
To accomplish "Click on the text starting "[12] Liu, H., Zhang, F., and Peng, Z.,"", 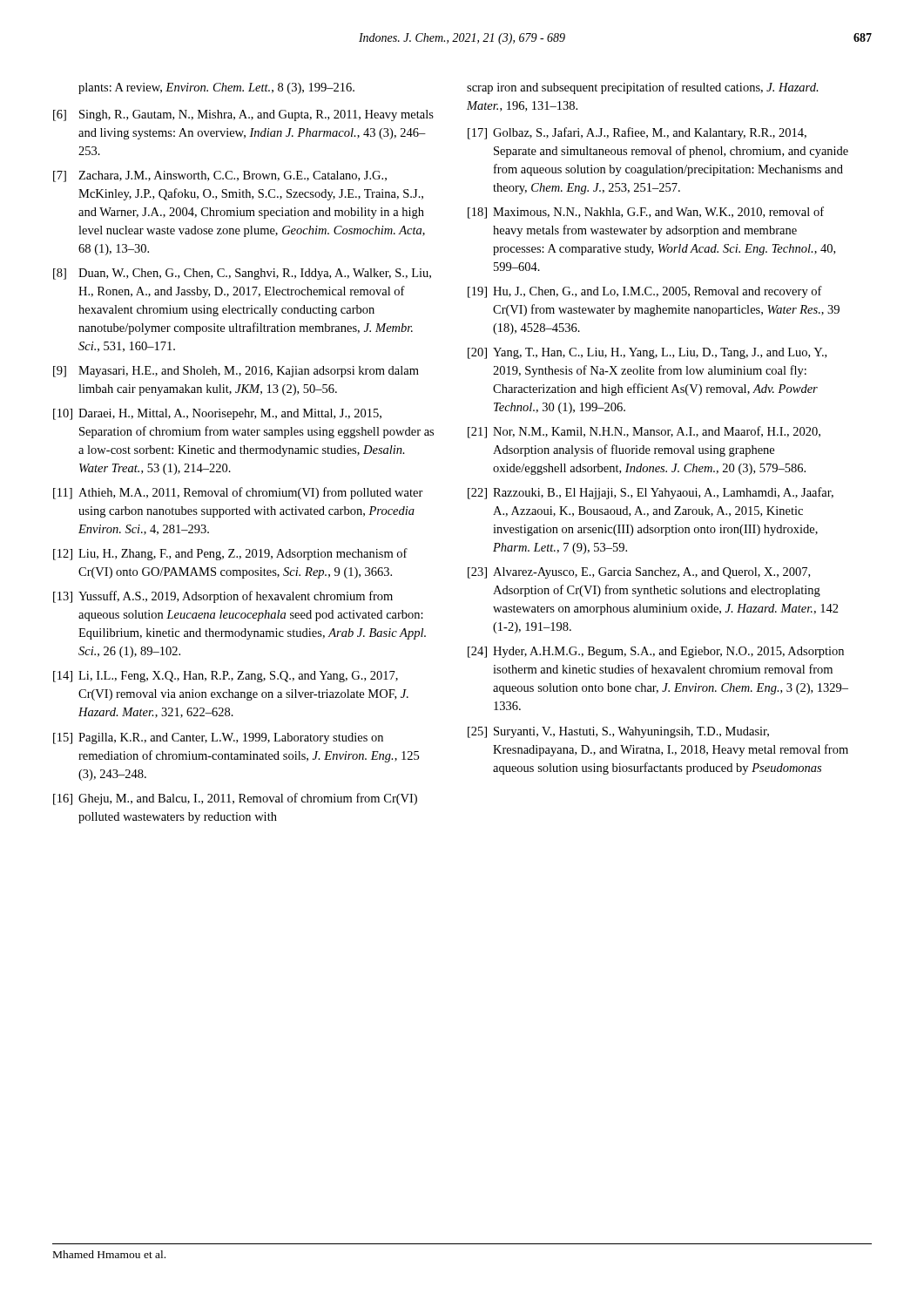I will click(x=244, y=563).
